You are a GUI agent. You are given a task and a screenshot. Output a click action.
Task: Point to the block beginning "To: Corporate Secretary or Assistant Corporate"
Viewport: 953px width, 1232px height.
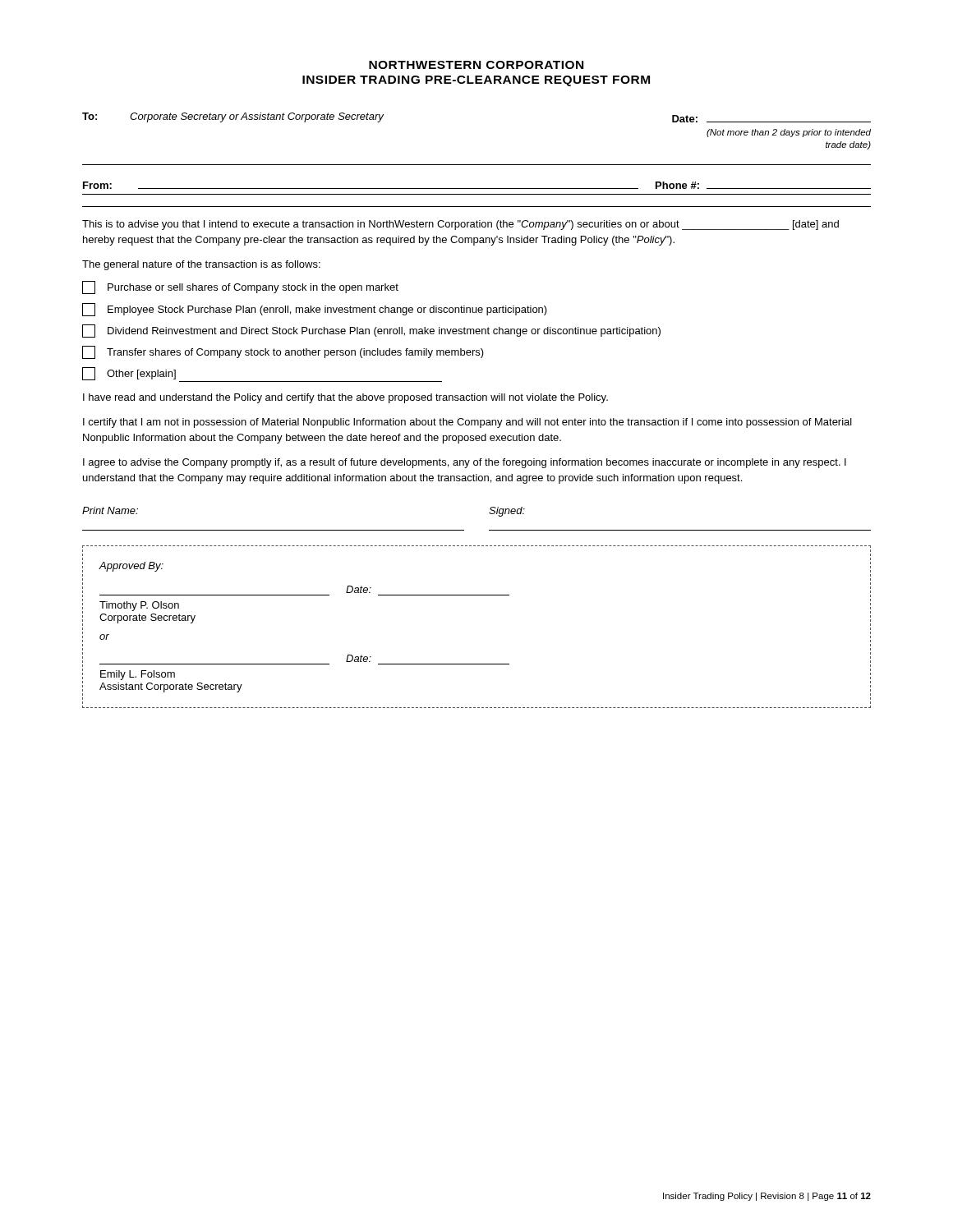coord(257,117)
